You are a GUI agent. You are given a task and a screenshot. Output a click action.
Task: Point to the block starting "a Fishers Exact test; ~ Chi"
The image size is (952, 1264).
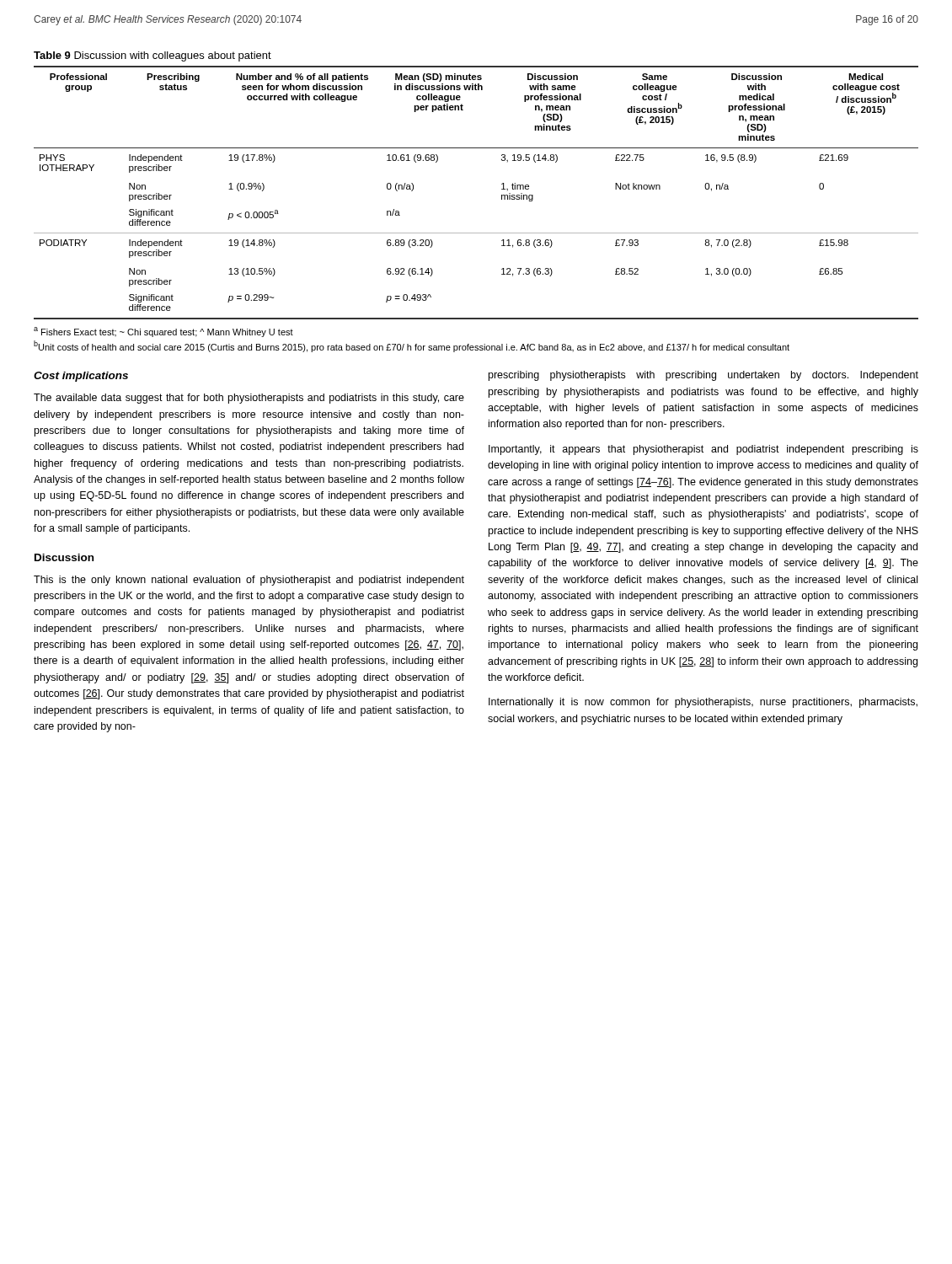coord(412,338)
